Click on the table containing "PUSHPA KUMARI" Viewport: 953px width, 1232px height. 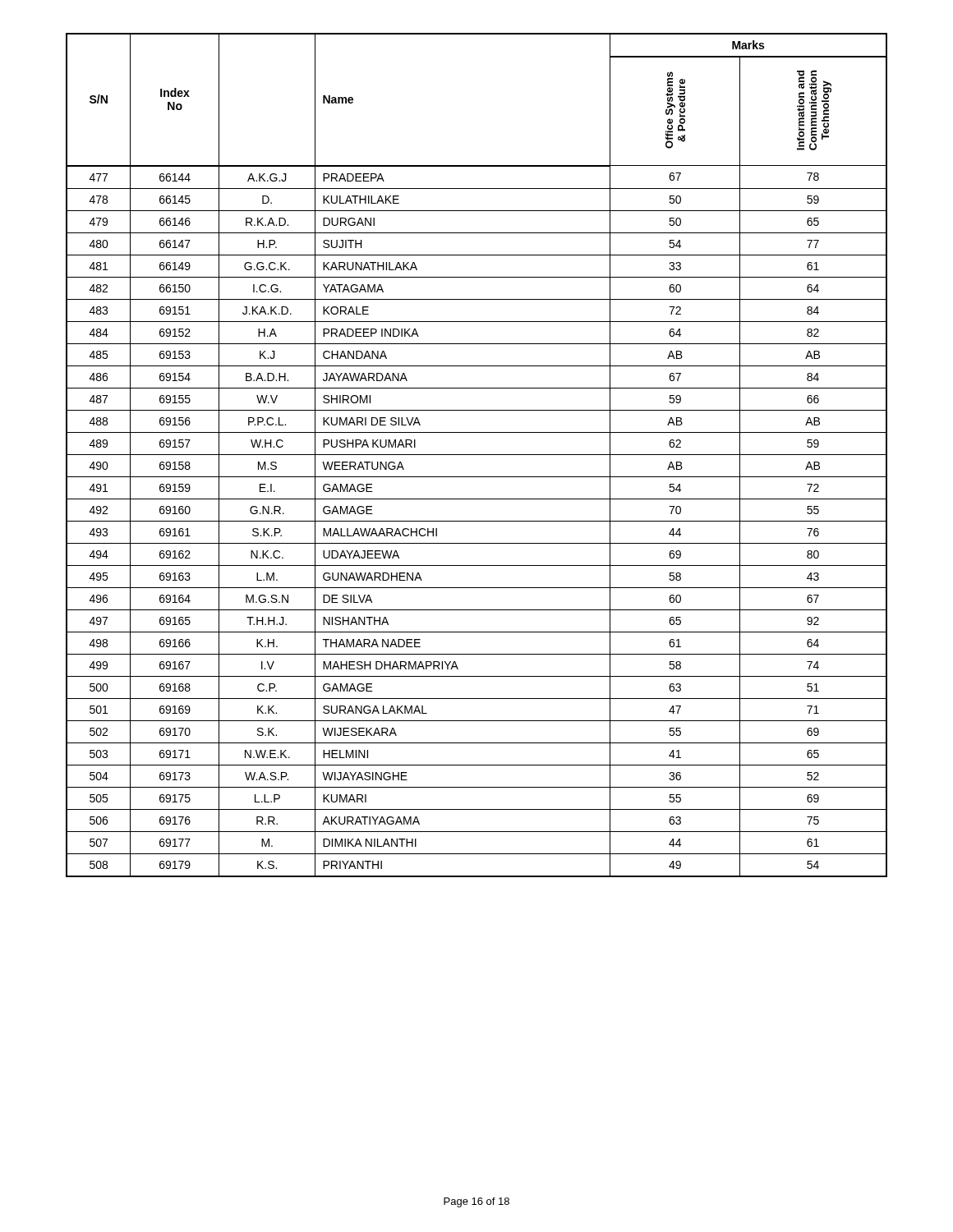click(x=476, y=455)
